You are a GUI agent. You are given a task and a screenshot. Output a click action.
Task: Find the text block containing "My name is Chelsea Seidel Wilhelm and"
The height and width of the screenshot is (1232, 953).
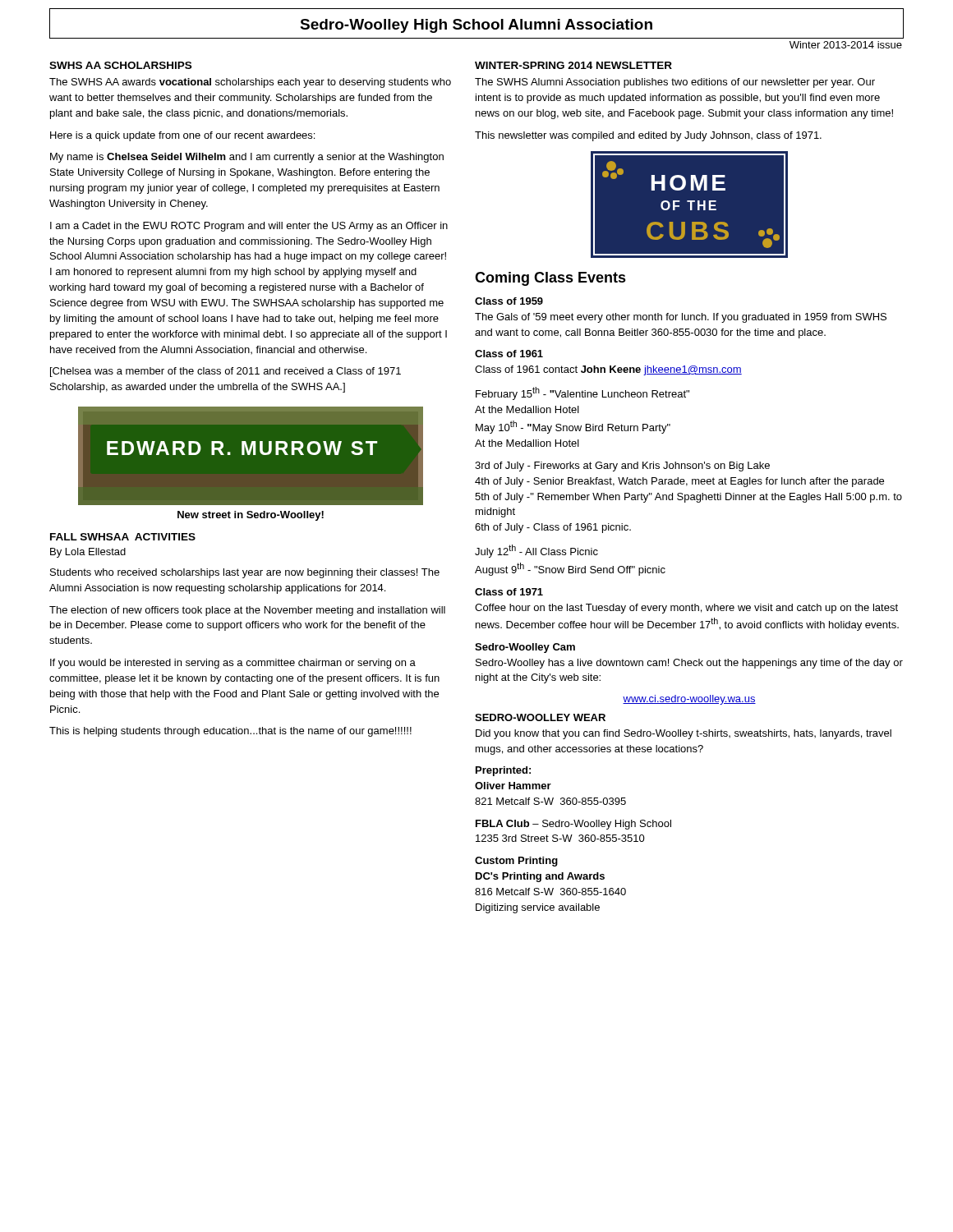(x=251, y=181)
